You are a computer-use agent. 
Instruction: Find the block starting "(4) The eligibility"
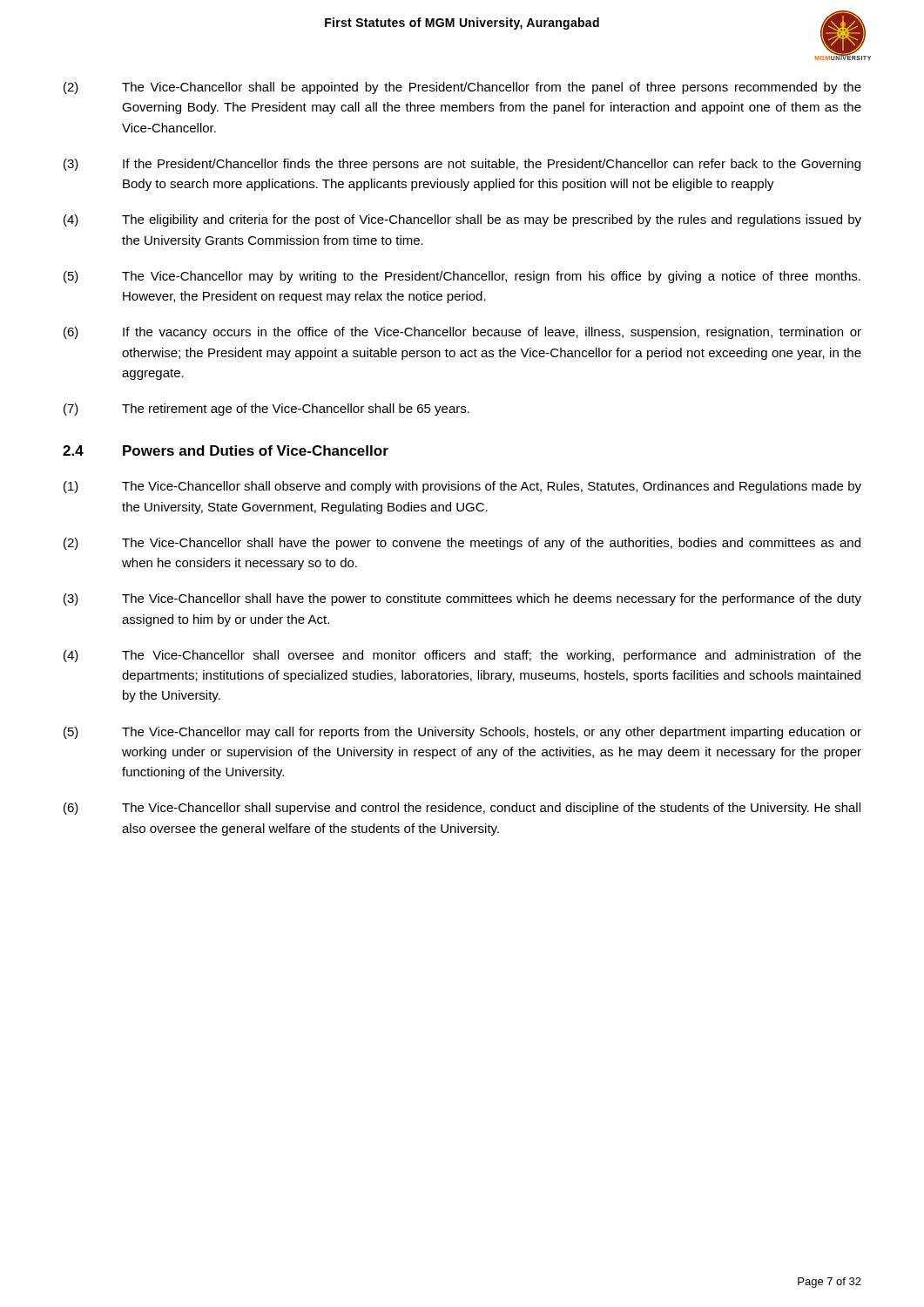[462, 230]
